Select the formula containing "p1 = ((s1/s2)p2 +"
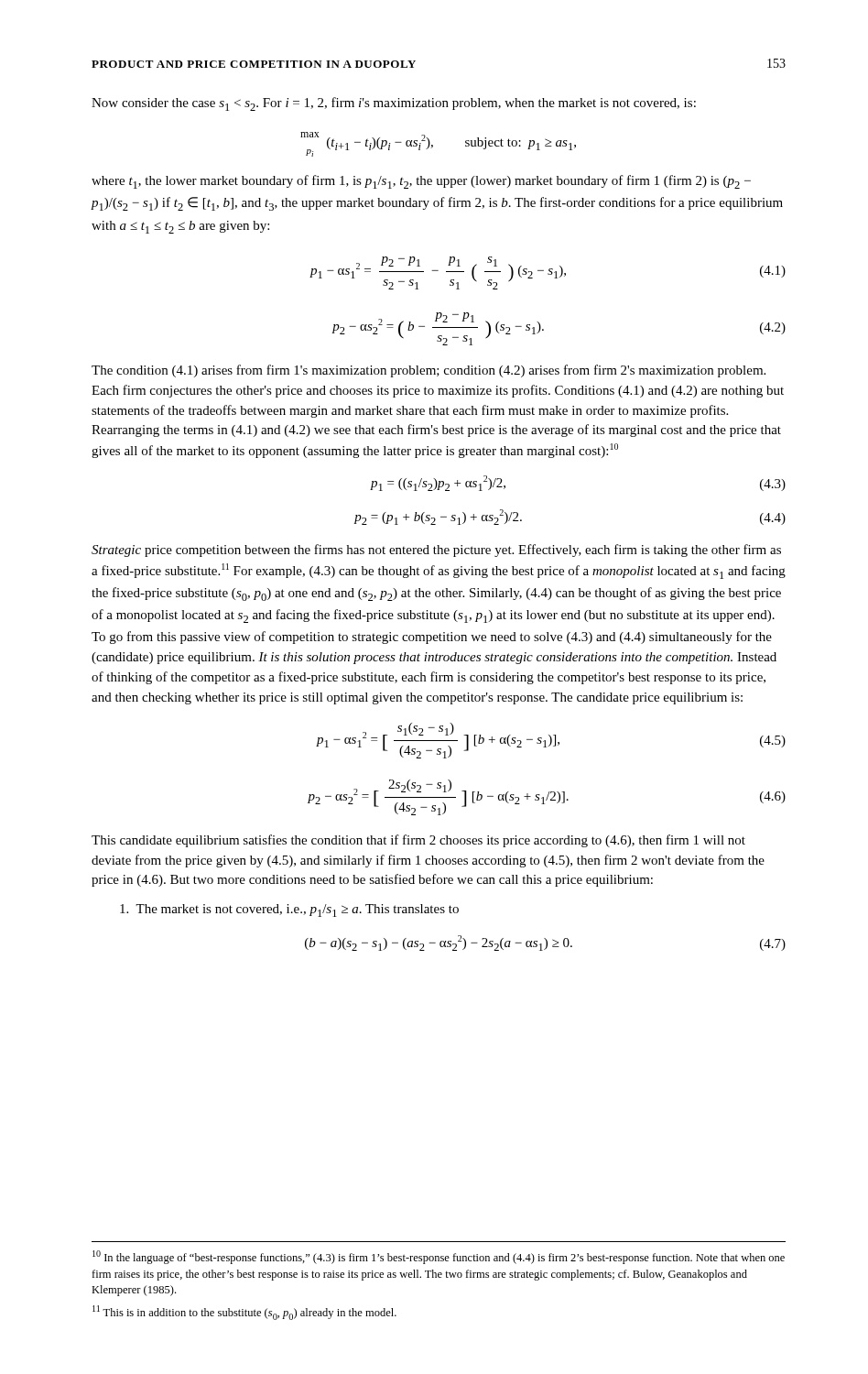 coord(439,484)
